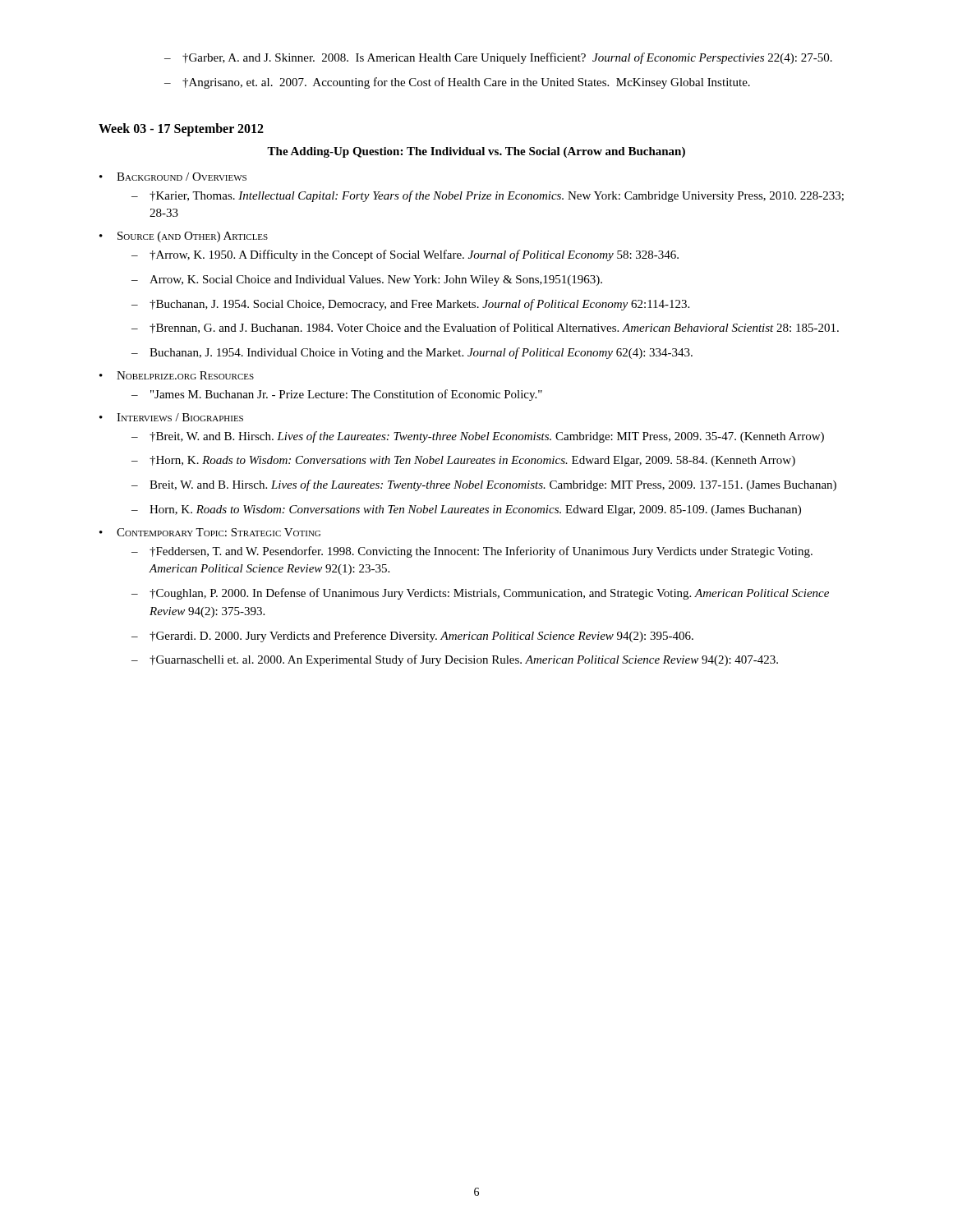Click on the list item containing "– †Gerardi. D. 2000. Jury Verdicts and"

(x=493, y=636)
